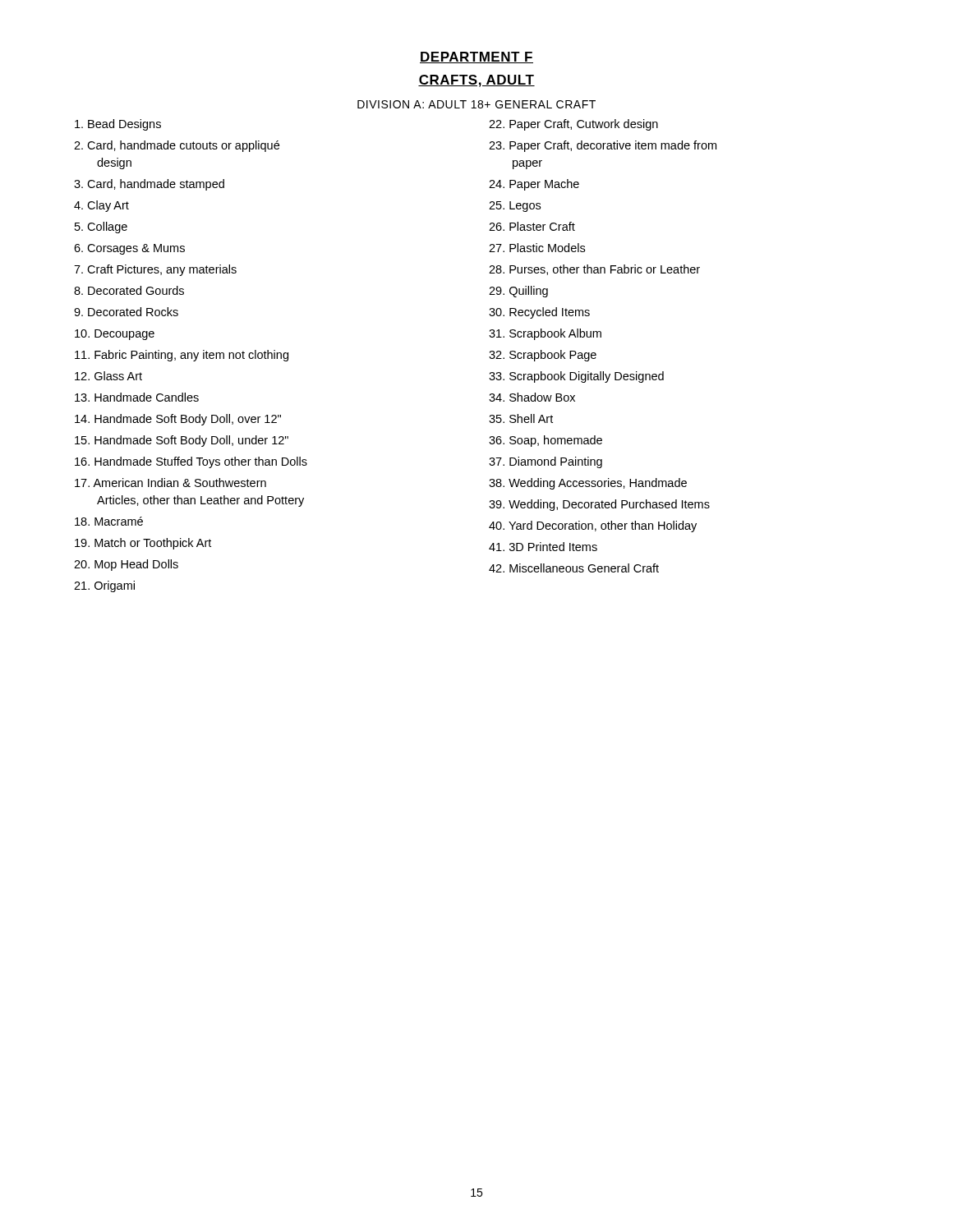Click on the list item that says "9. Decorated Rocks"
953x1232 pixels.
126,312
